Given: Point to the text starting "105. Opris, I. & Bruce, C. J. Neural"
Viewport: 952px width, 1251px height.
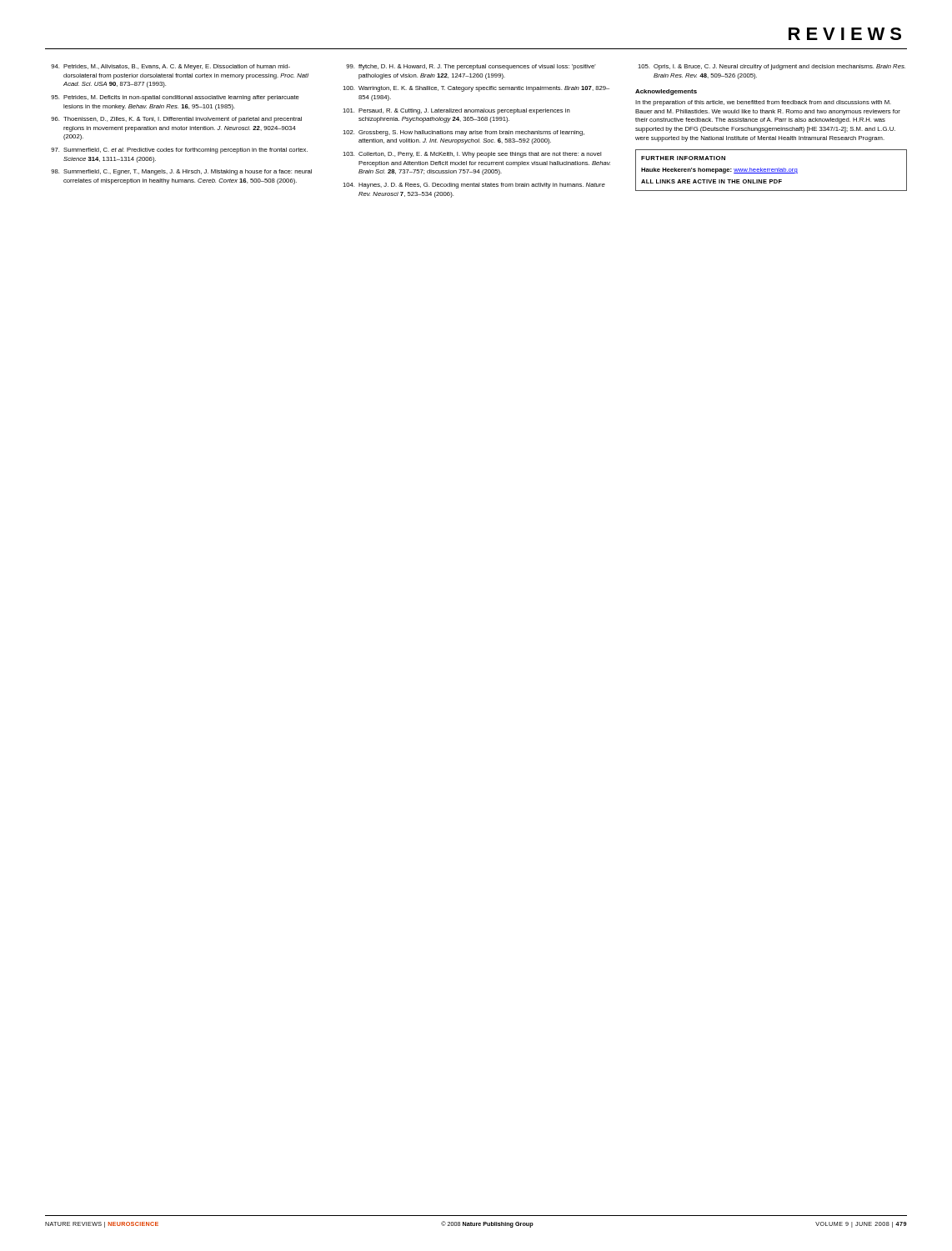Looking at the screenshot, I should (771, 71).
